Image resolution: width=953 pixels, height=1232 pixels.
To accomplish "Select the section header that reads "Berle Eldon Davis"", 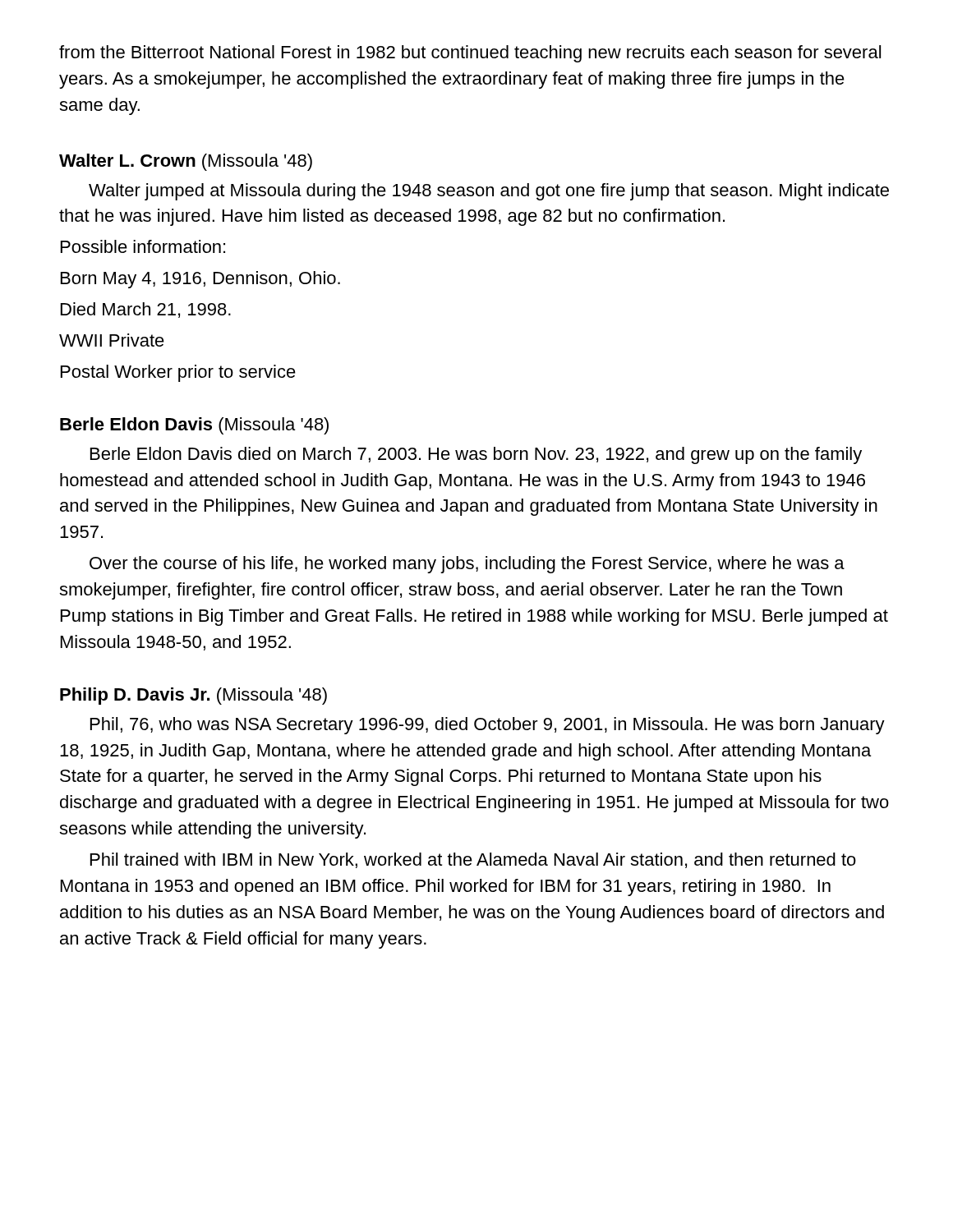I will pos(195,424).
